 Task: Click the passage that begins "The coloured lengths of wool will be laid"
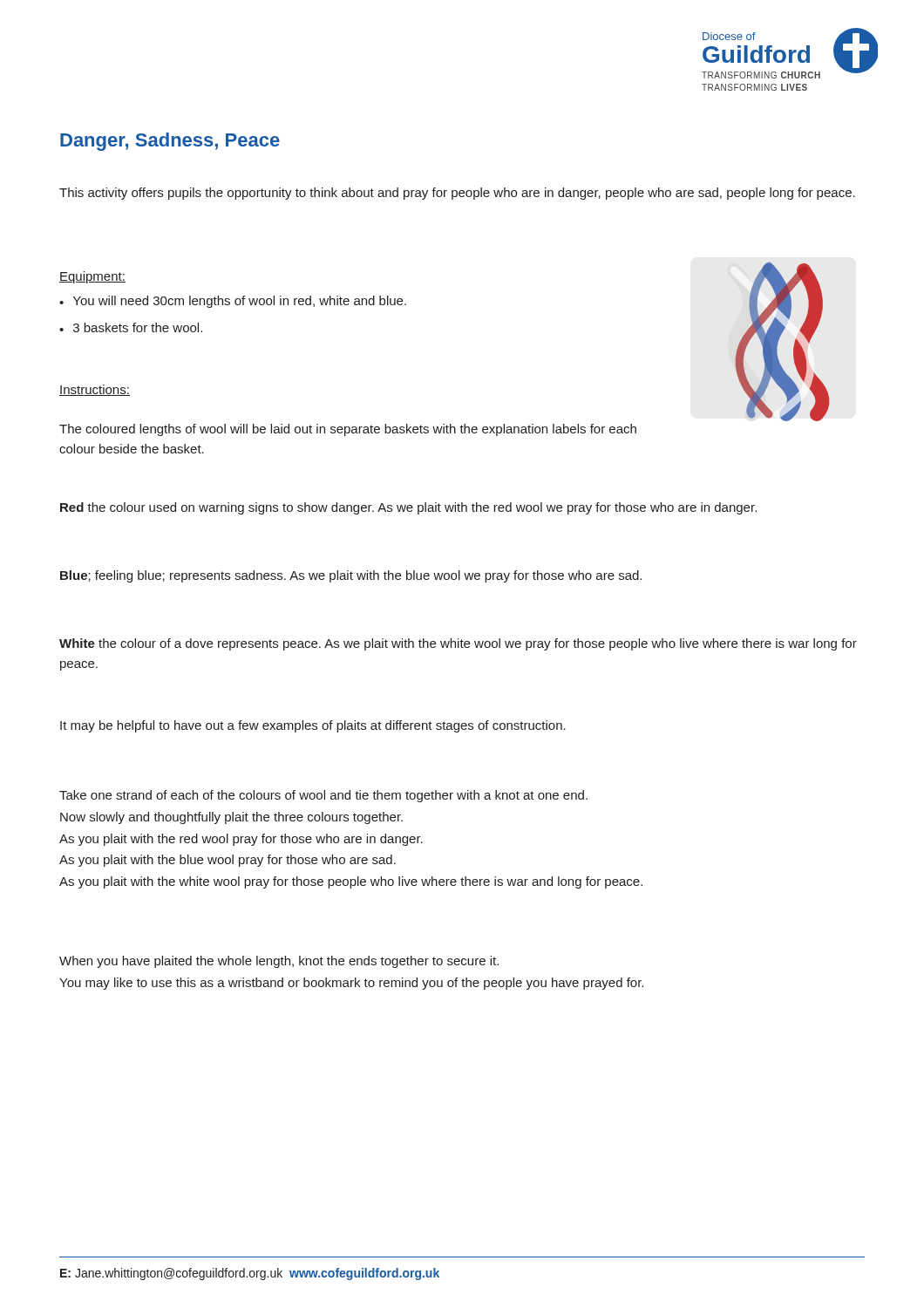(348, 439)
